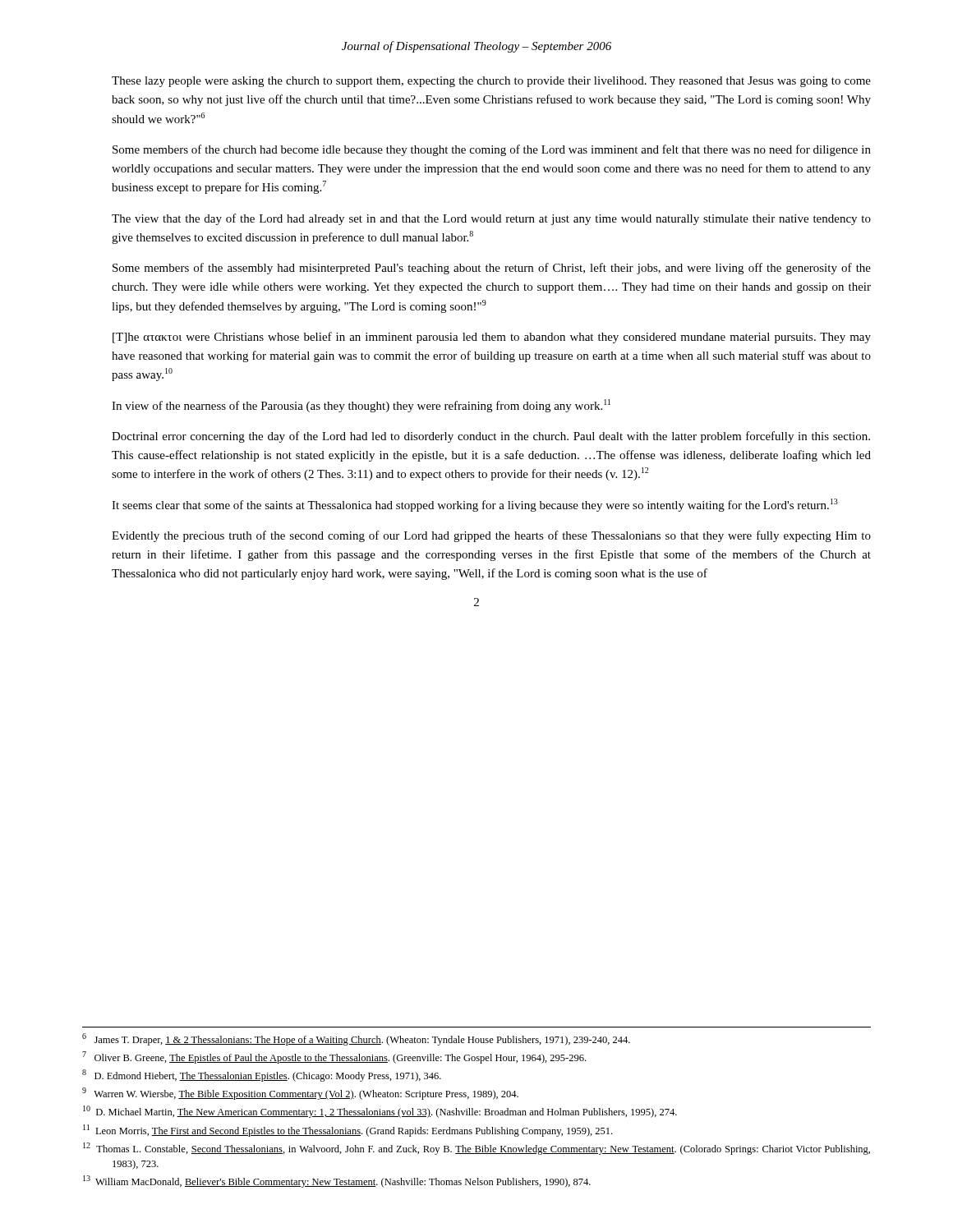Locate the block starting "8 D. Edmond Hiebert, The Thessalonian"
Image resolution: width=953 pixels, height=1232 pixels.
(x=262, y=1075)
